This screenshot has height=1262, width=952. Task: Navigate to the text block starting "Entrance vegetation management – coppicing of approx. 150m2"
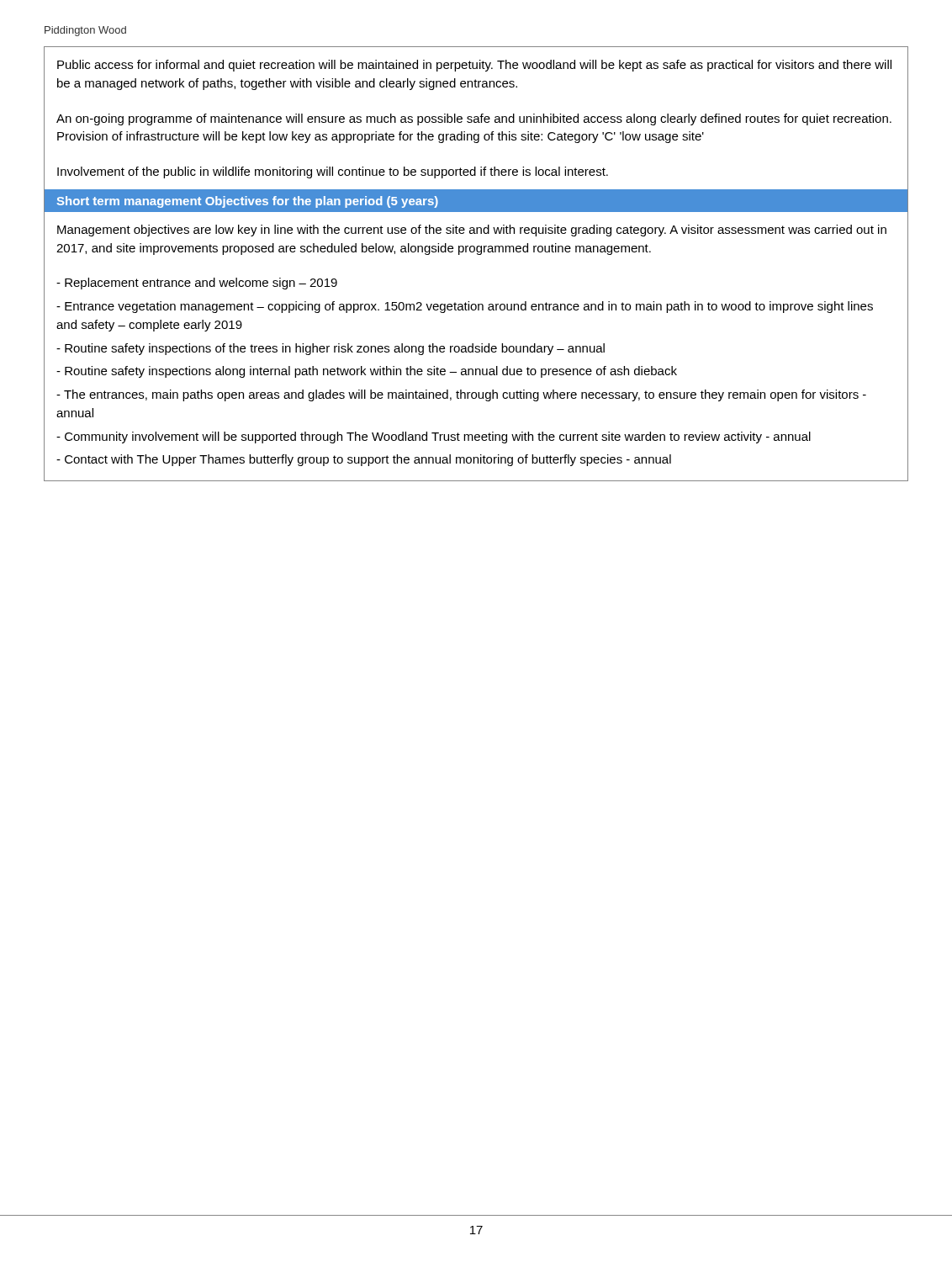[465, 315]
